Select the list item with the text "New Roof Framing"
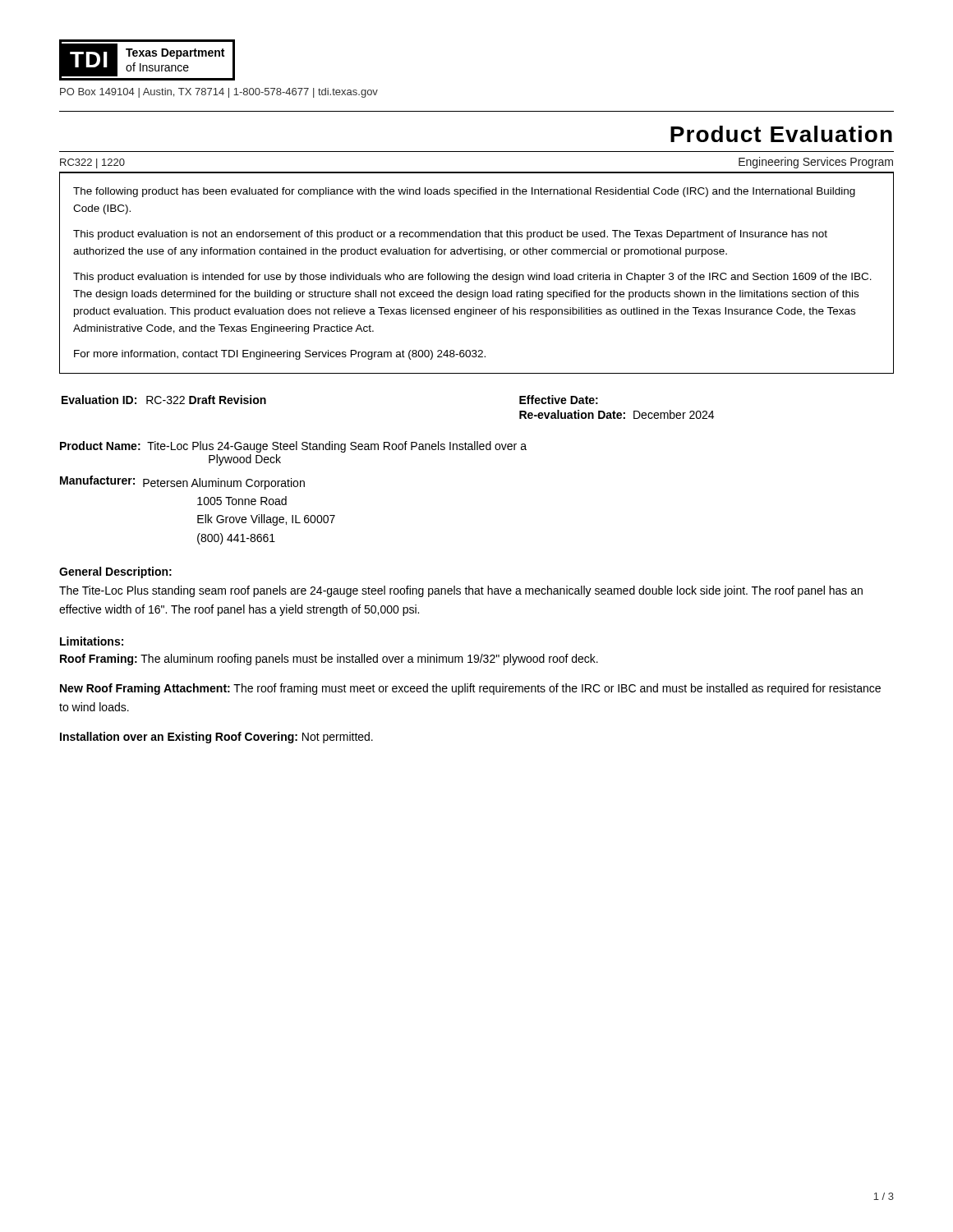Screen dimensions: 1232x953 click(x=470, y=698)
